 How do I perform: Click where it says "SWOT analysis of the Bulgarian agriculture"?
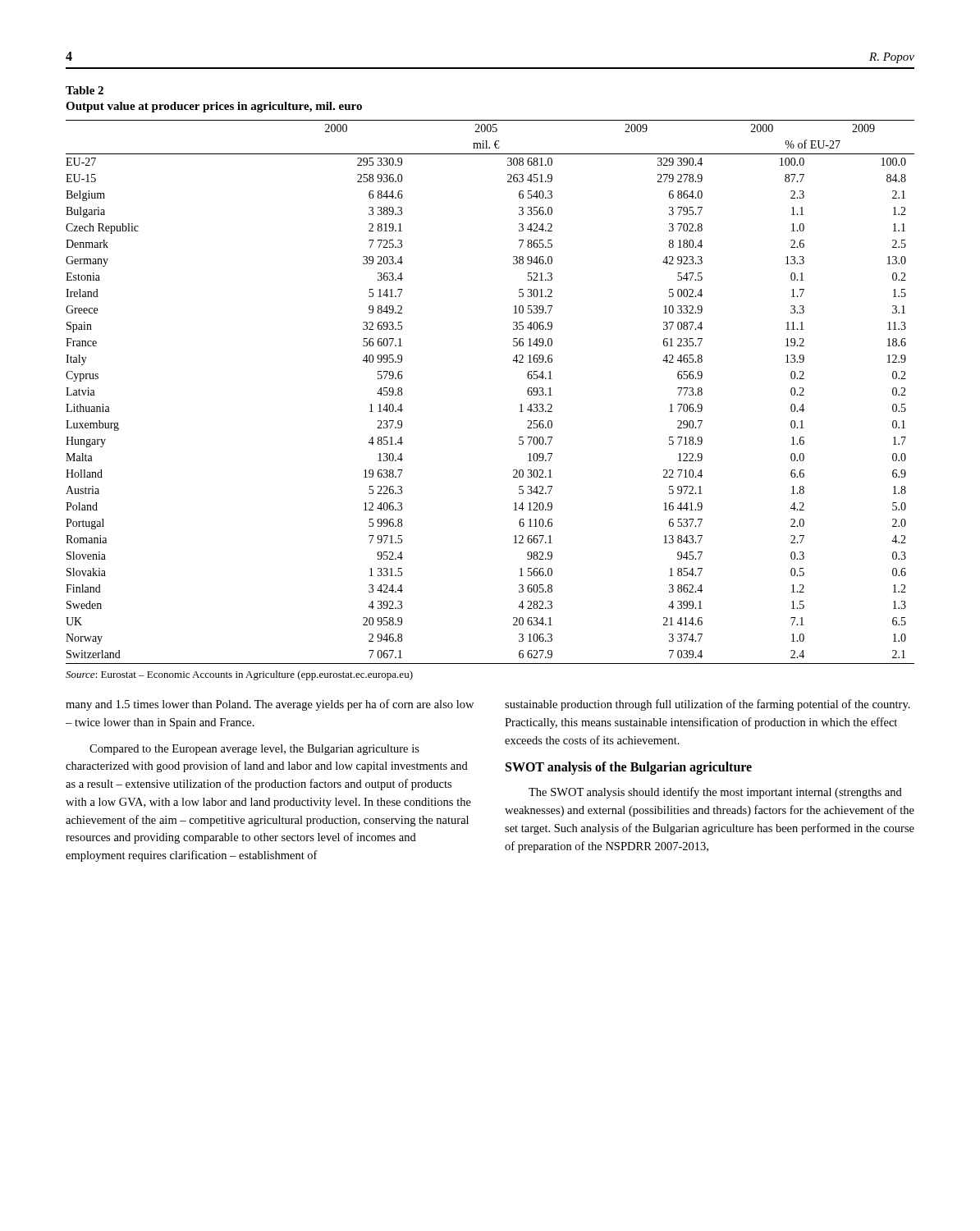pyautogui.click(x=628, y=767)
